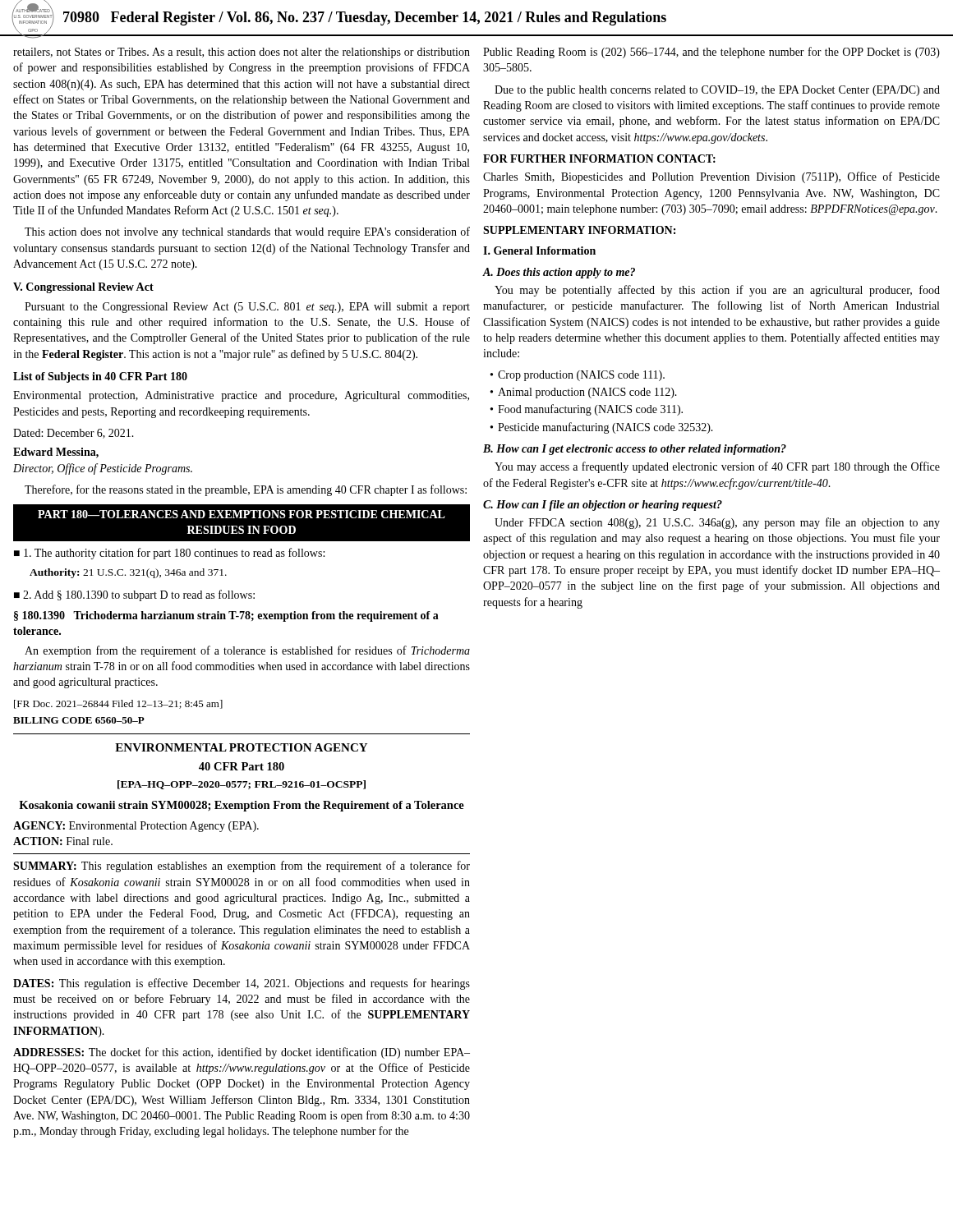Find "Edward Messina, Director, Office of Pesticide Programs." on this page

tap(103, 460)
